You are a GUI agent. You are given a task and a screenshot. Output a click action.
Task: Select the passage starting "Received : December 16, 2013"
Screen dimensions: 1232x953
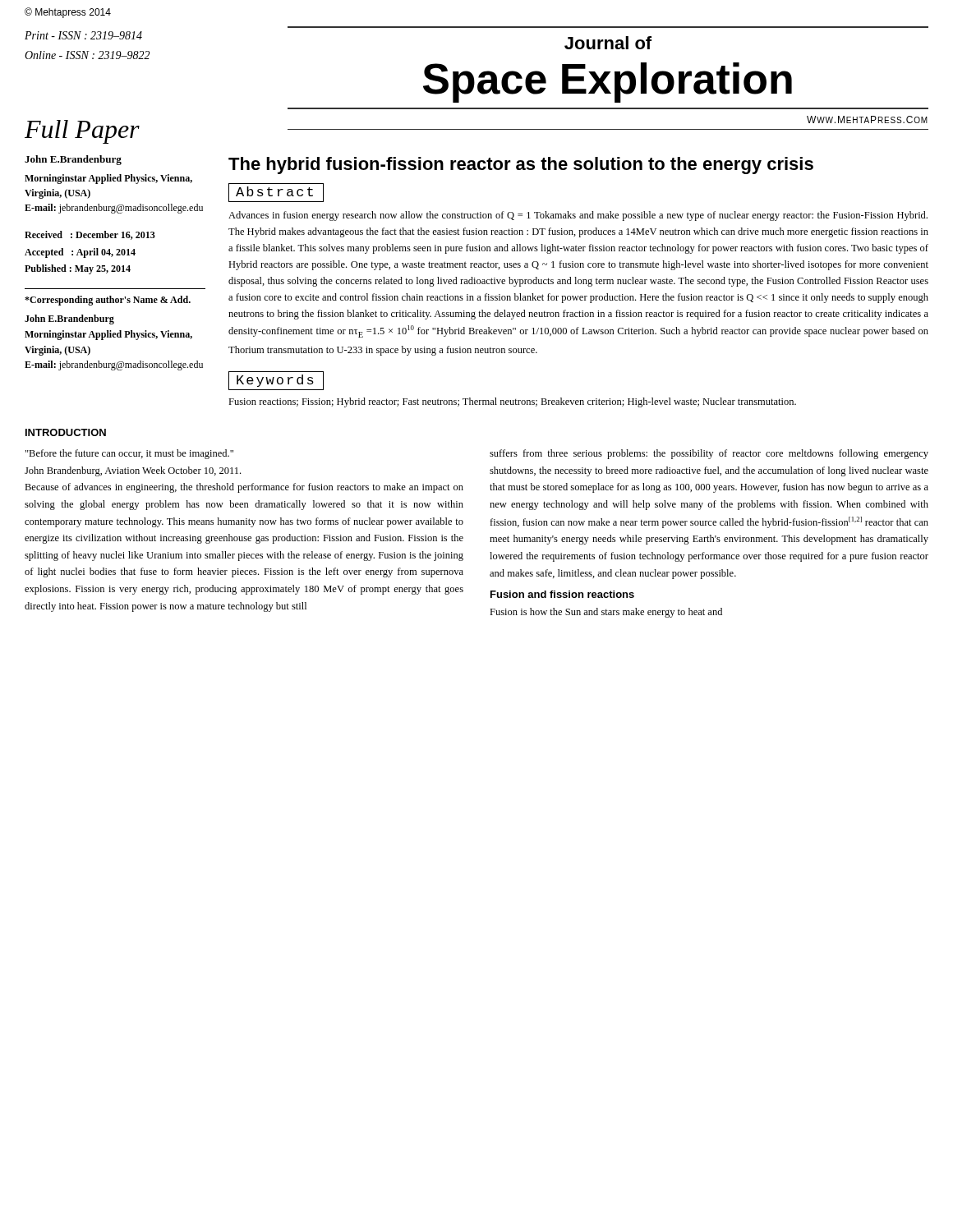(90, 252)
